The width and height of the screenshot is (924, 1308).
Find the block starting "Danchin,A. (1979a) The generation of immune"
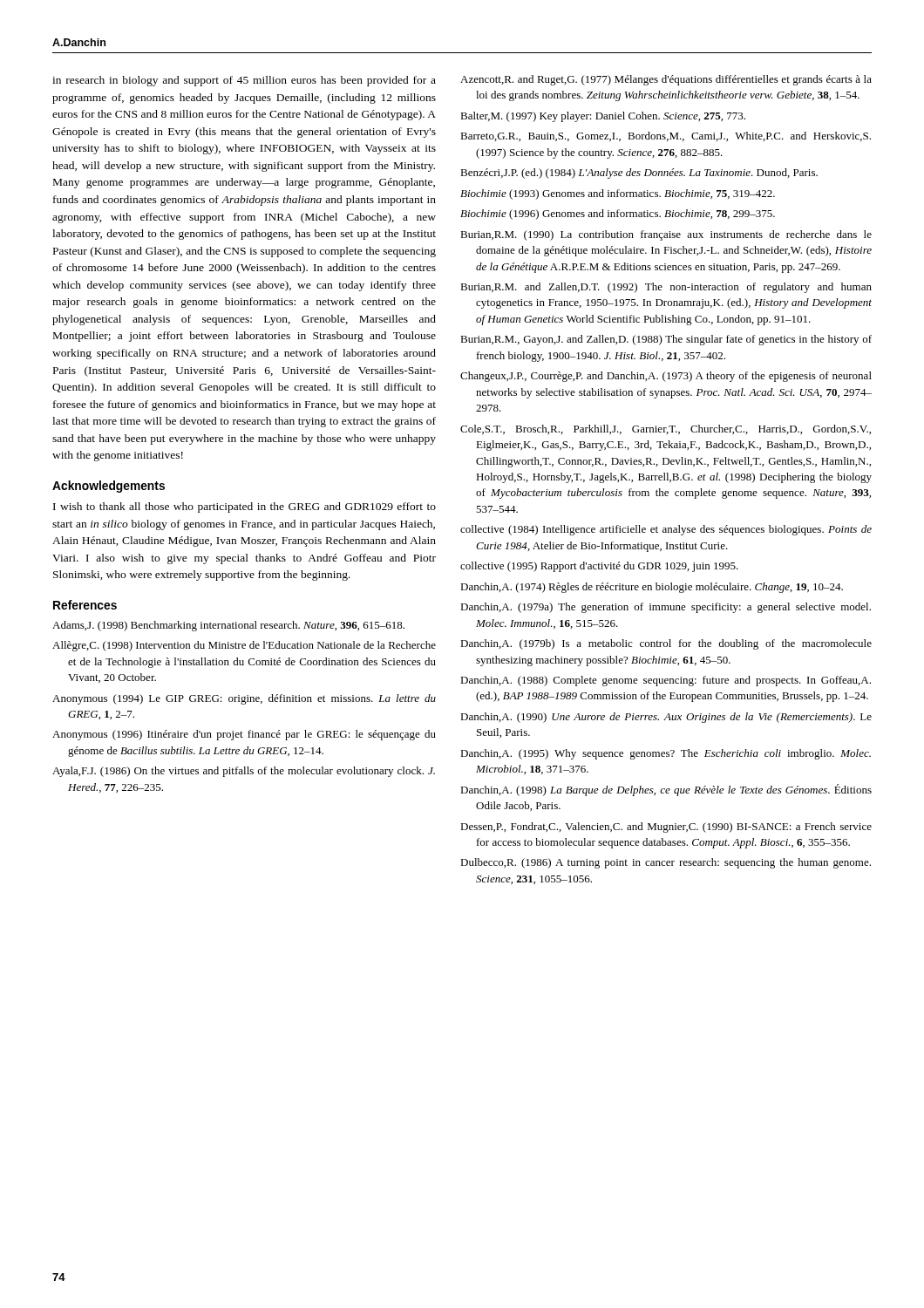(x=666, y=615)
